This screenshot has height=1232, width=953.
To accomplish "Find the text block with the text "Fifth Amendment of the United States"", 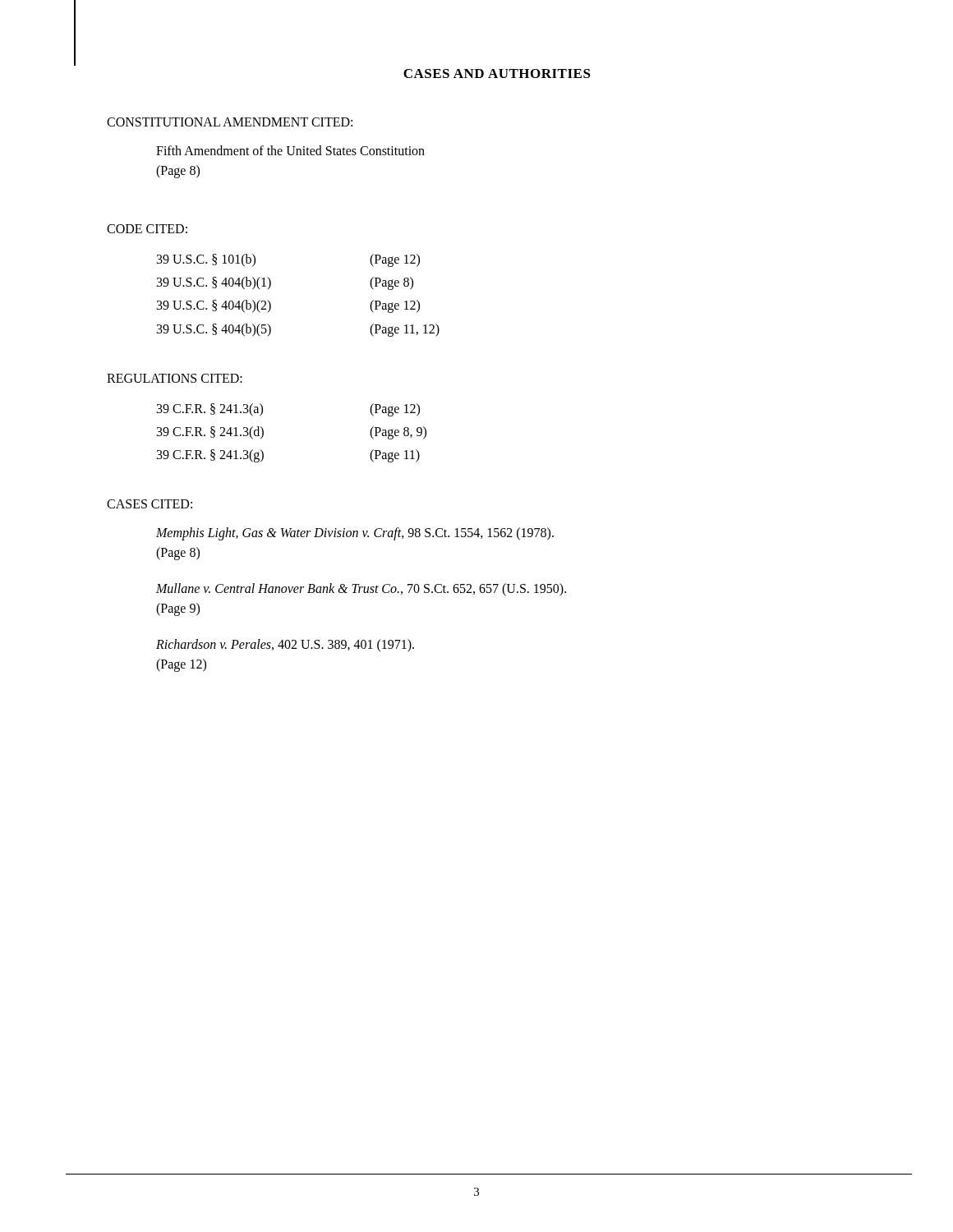I will (290, 161).
